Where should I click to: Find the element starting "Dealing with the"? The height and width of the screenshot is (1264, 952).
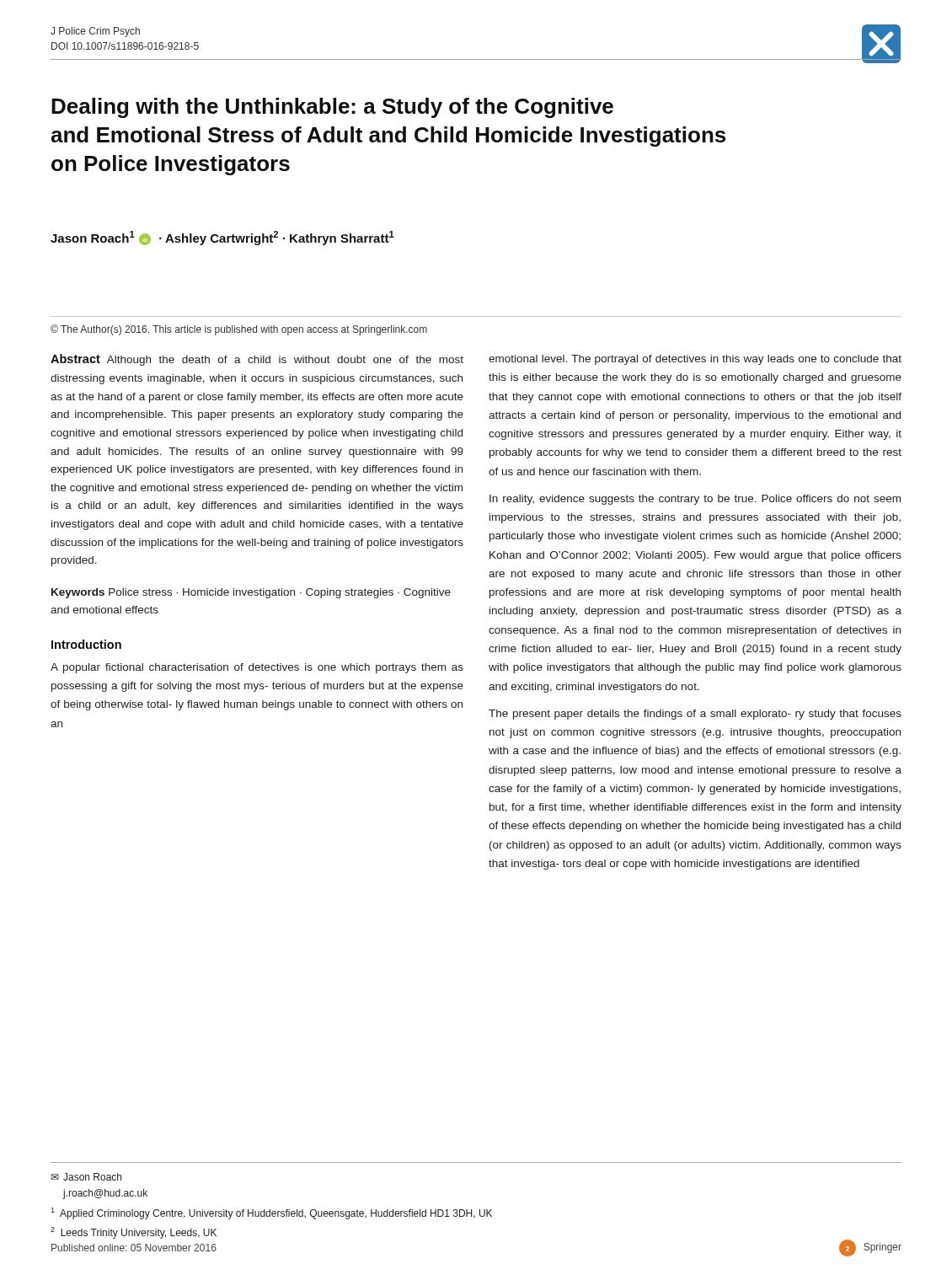[476, 135]
